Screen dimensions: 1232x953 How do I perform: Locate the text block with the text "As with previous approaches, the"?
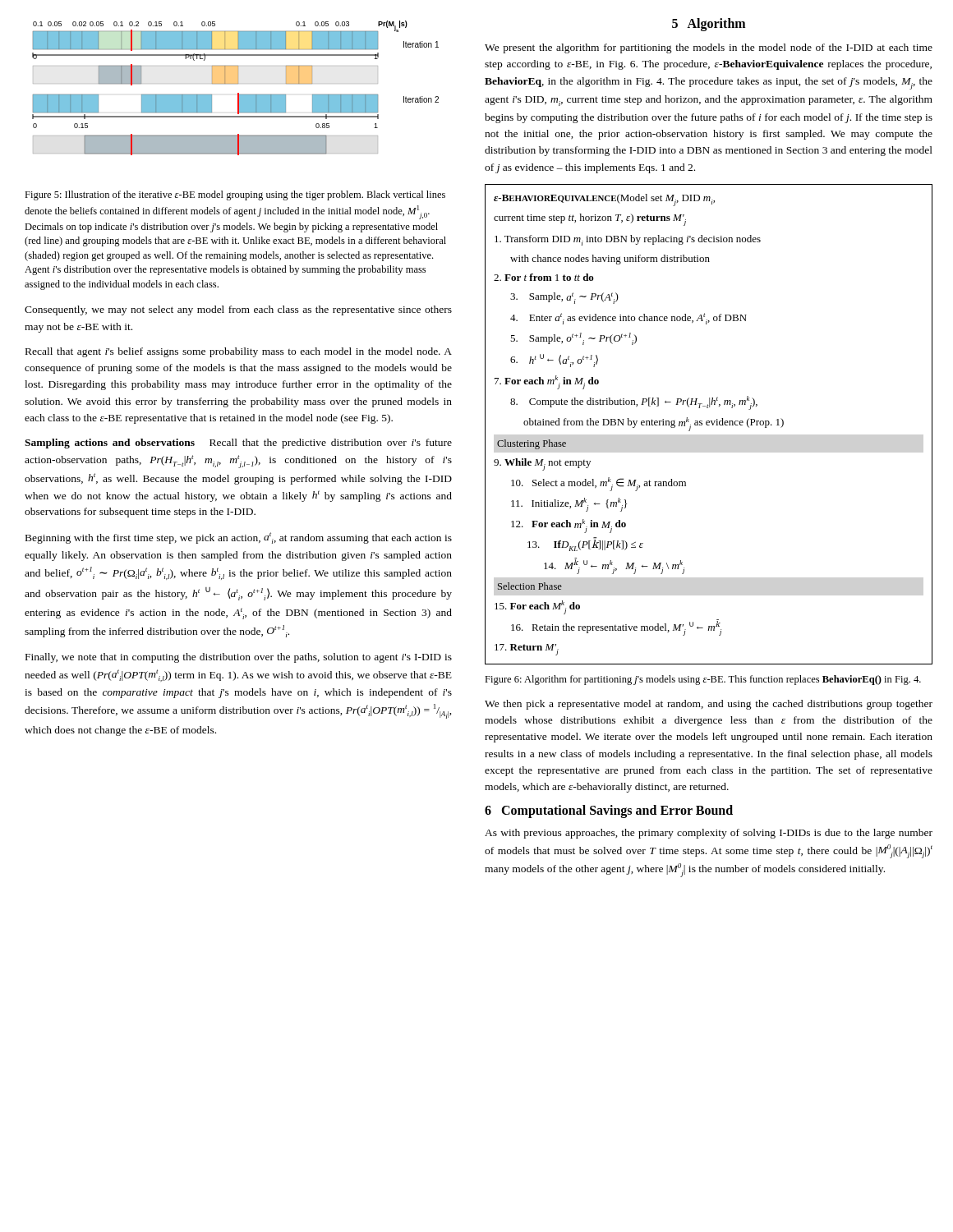click(x=709, y=852)
